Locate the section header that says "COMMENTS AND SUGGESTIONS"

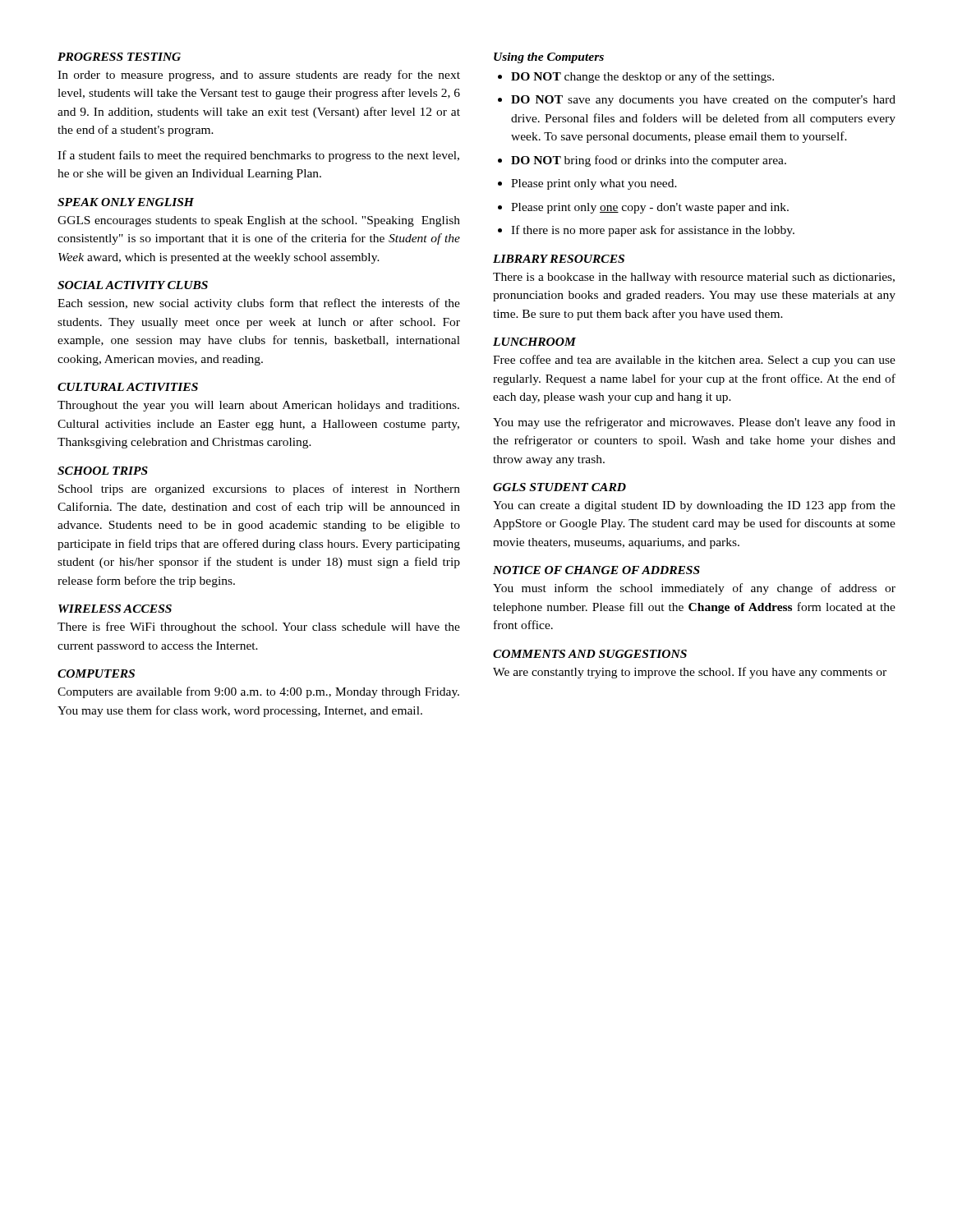(590, 653)
